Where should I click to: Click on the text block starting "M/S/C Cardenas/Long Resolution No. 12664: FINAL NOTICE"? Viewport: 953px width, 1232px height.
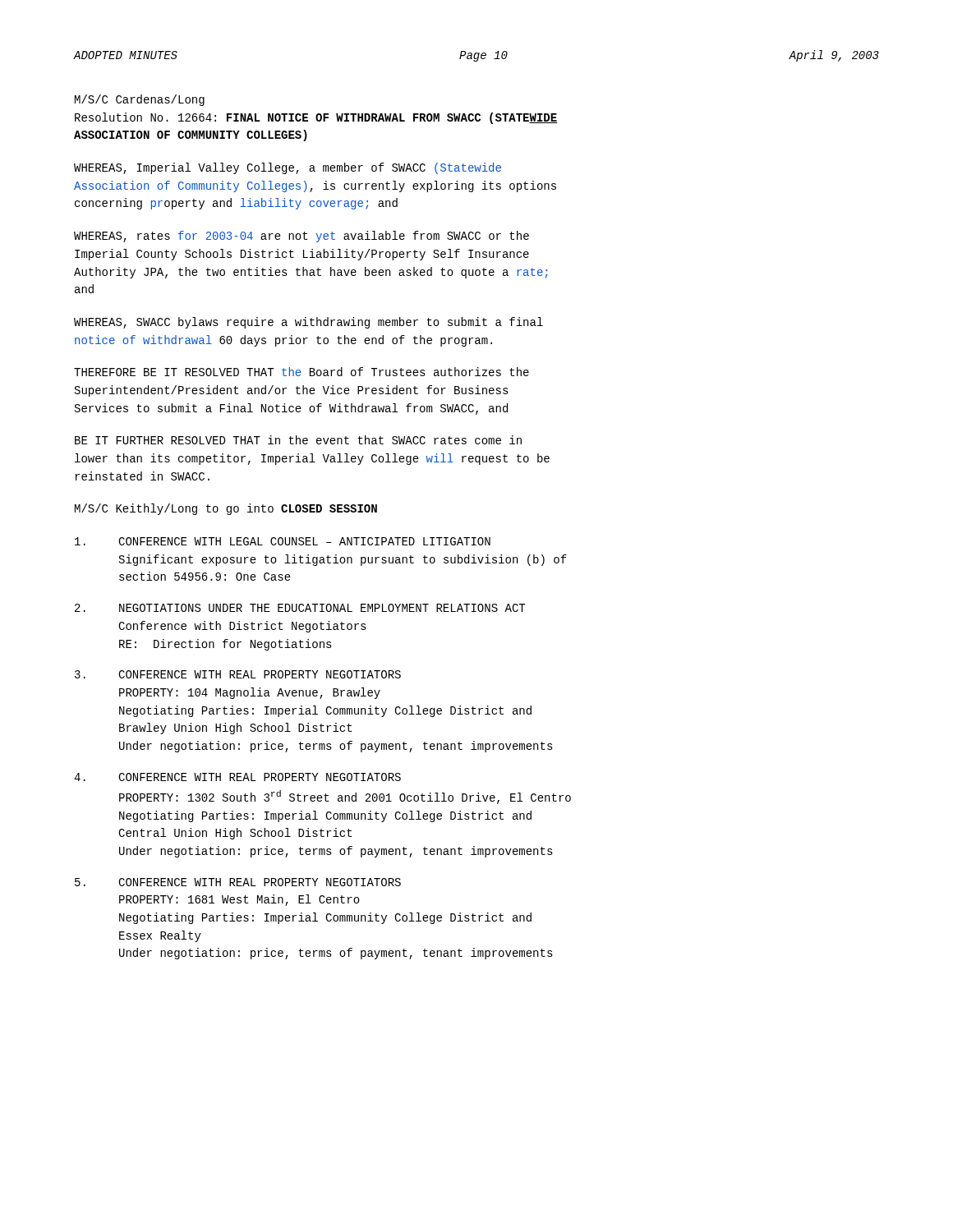476,119
